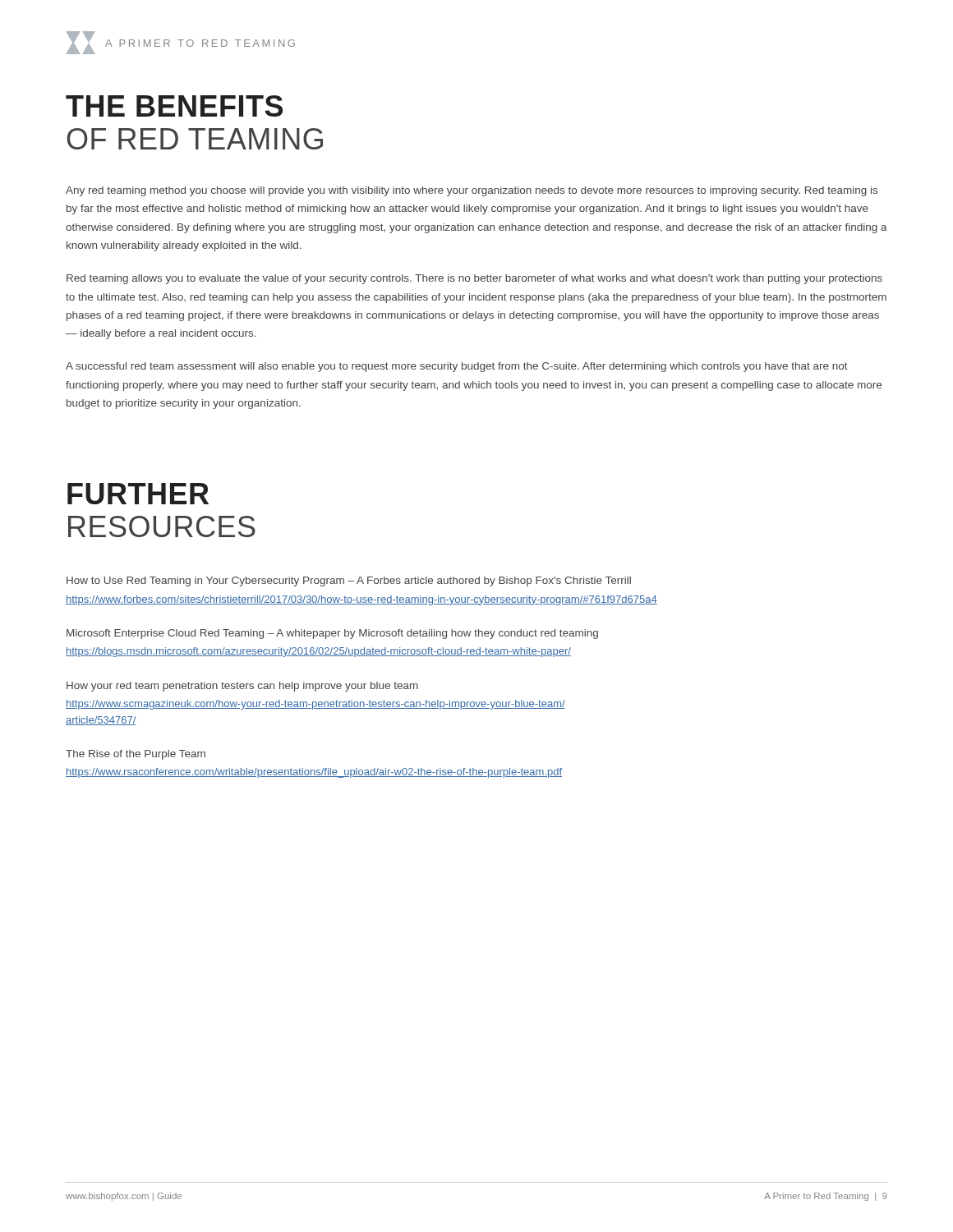Find the passage starting "The Rise of"

[x=476, y=762]
